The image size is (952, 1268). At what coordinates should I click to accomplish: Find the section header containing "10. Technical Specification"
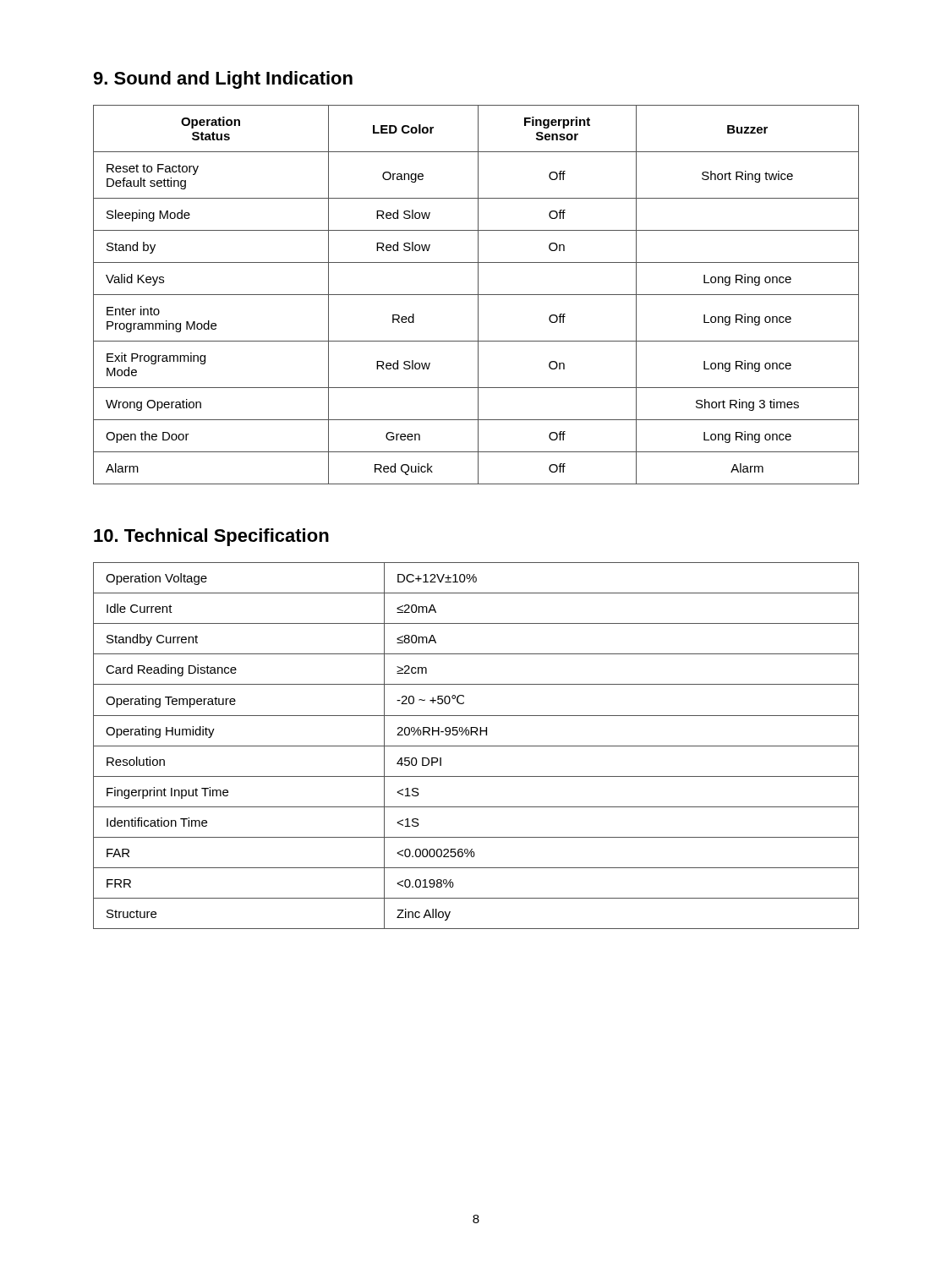(211, 536)
